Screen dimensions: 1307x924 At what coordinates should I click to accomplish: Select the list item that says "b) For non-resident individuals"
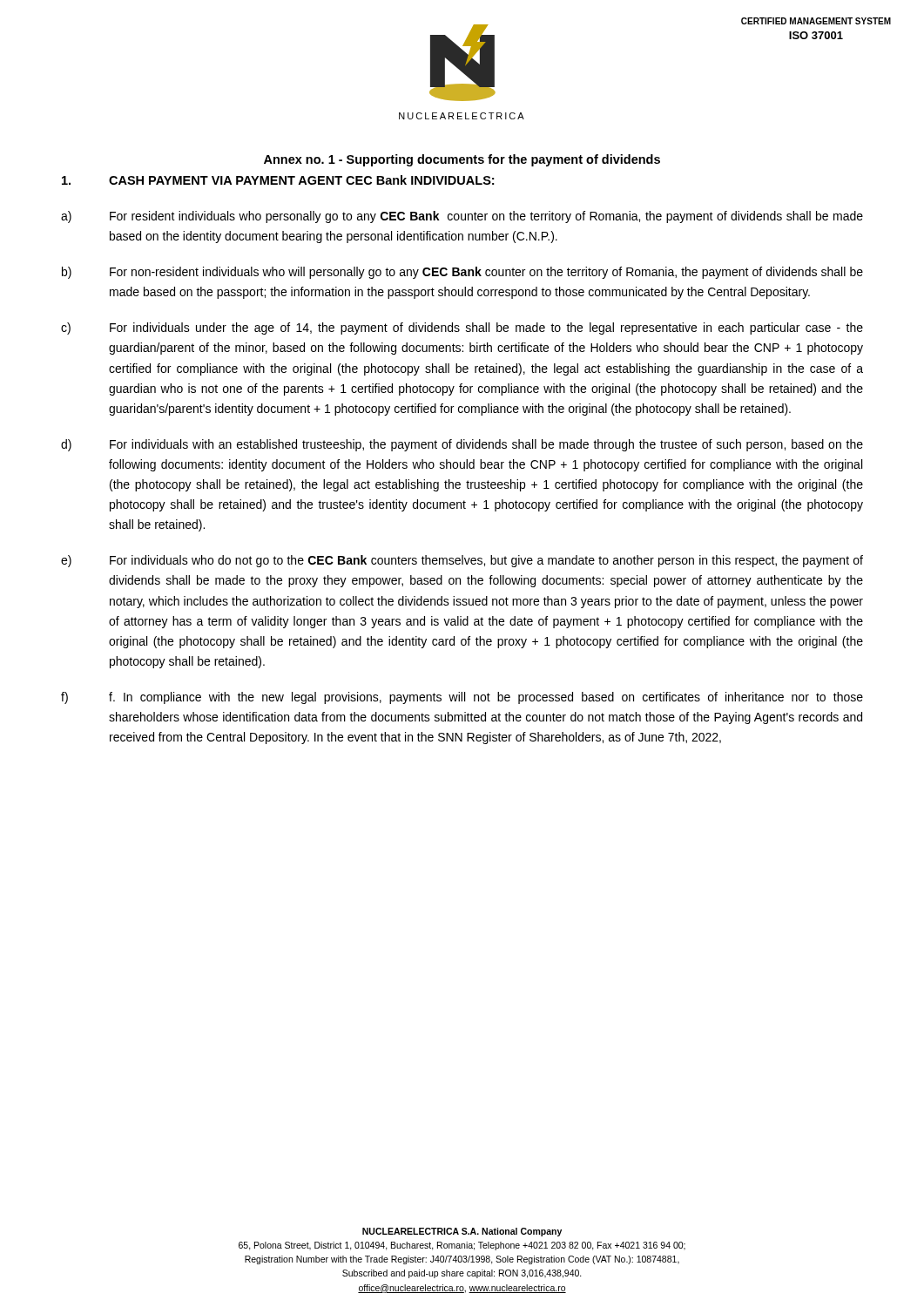click(462, 283)
